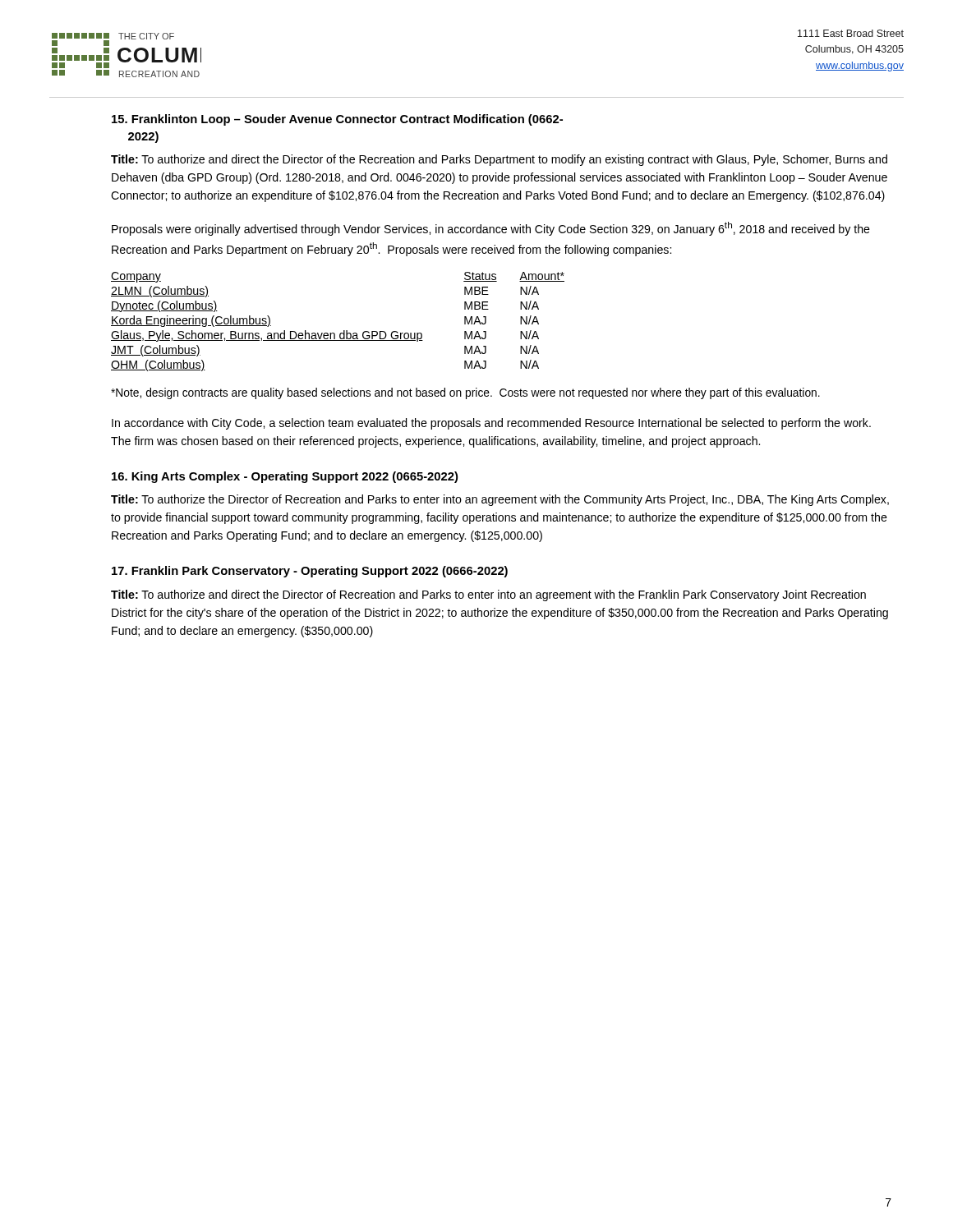Click the passage that begins "Note, design contracts are quality"
The height and width of the screenshot is (1232, 953).
pyautogui.click(x=466, y=393)
